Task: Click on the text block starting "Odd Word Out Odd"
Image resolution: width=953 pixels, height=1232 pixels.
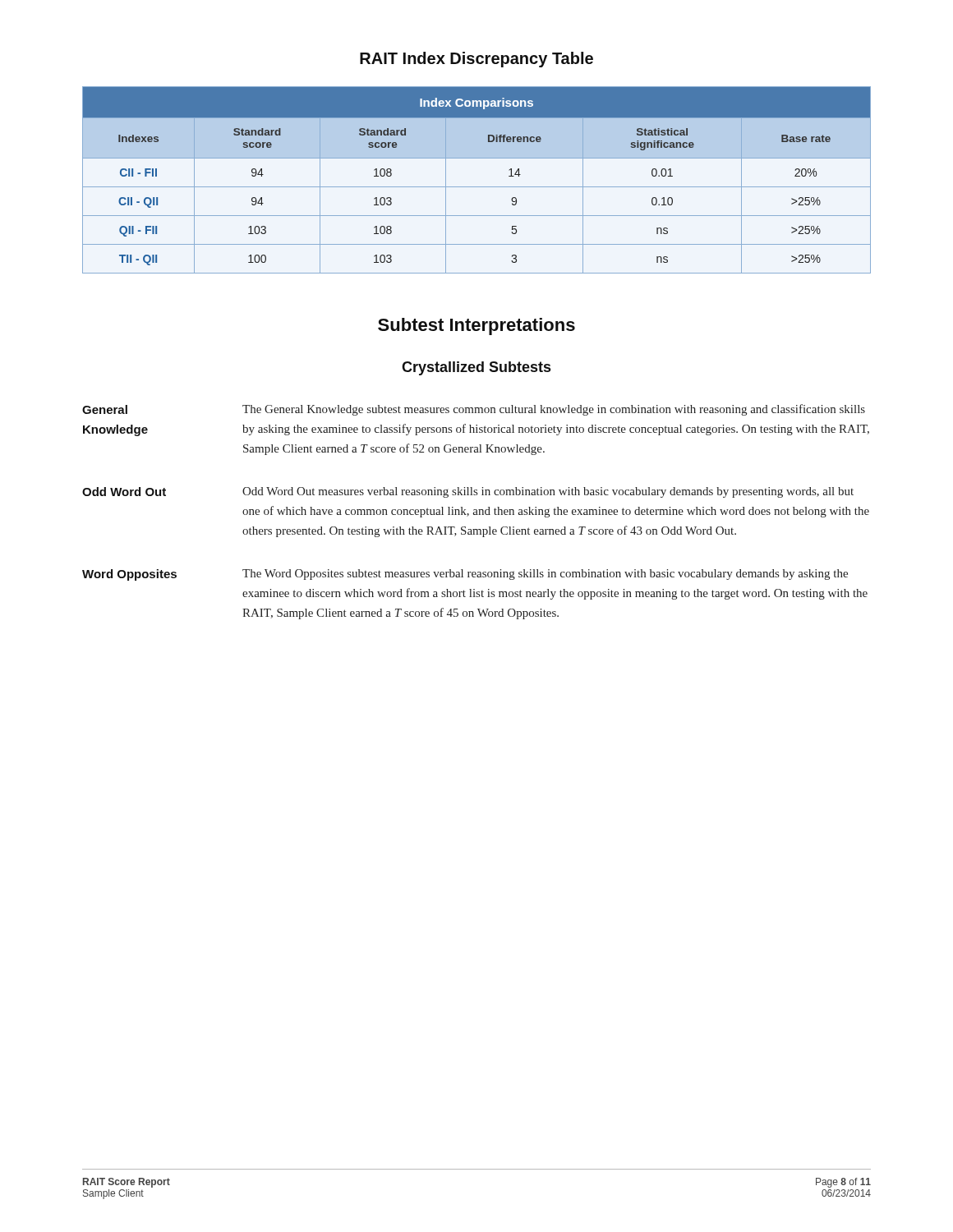Action: (x=476, y=511)
